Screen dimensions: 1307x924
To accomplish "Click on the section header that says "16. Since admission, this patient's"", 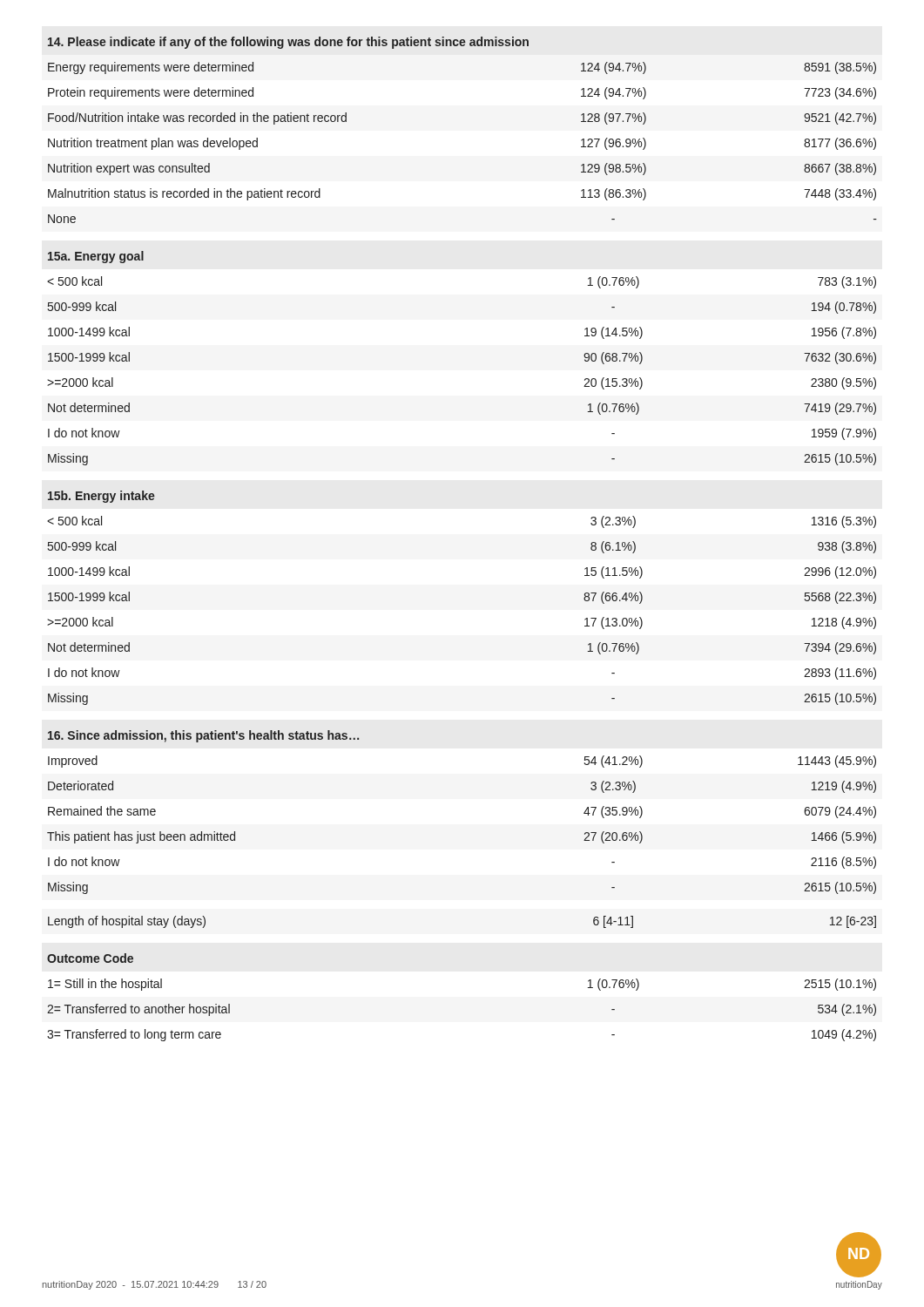I will coord(204,735).
